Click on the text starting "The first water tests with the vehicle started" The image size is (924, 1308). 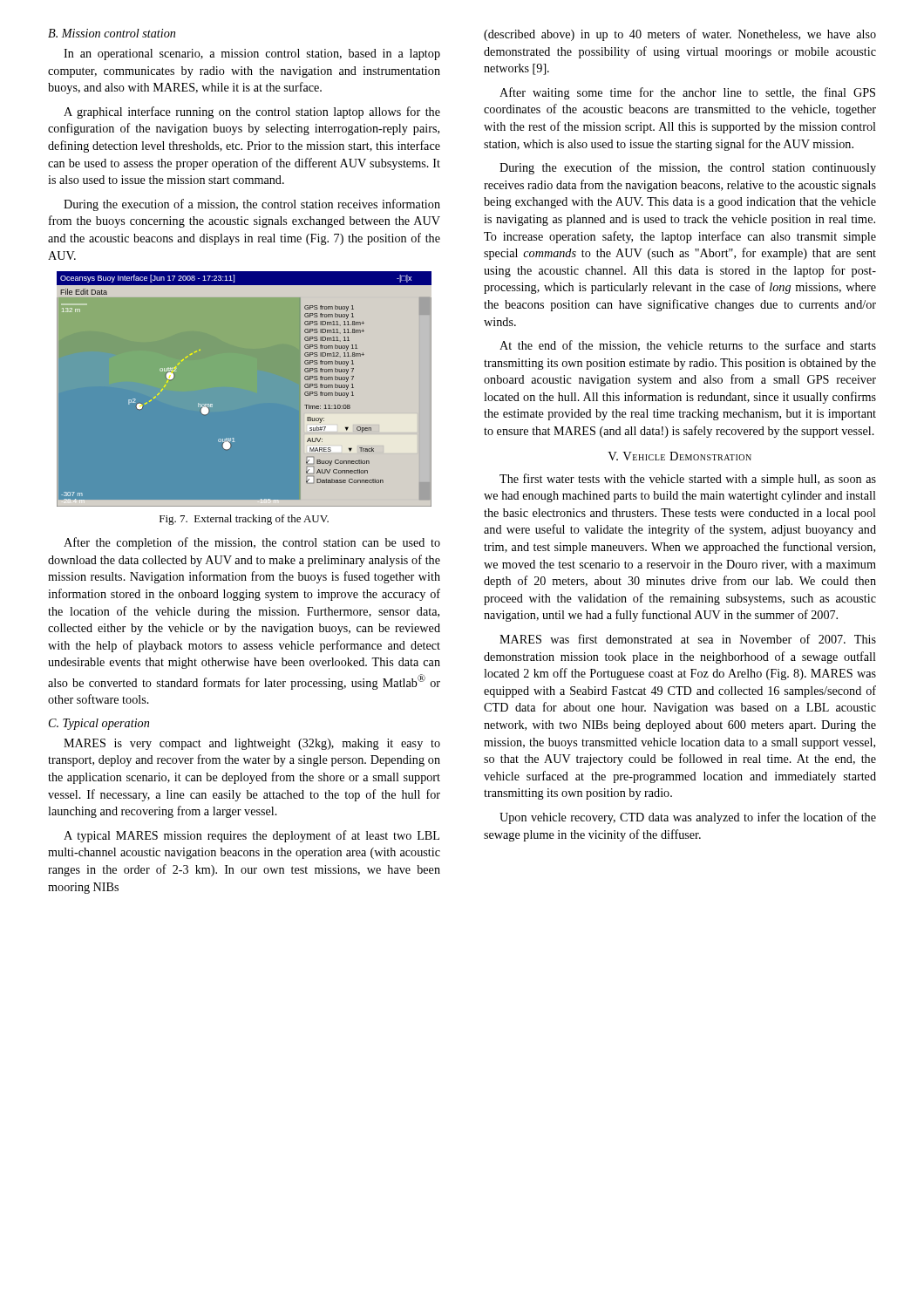click(680, 657)
